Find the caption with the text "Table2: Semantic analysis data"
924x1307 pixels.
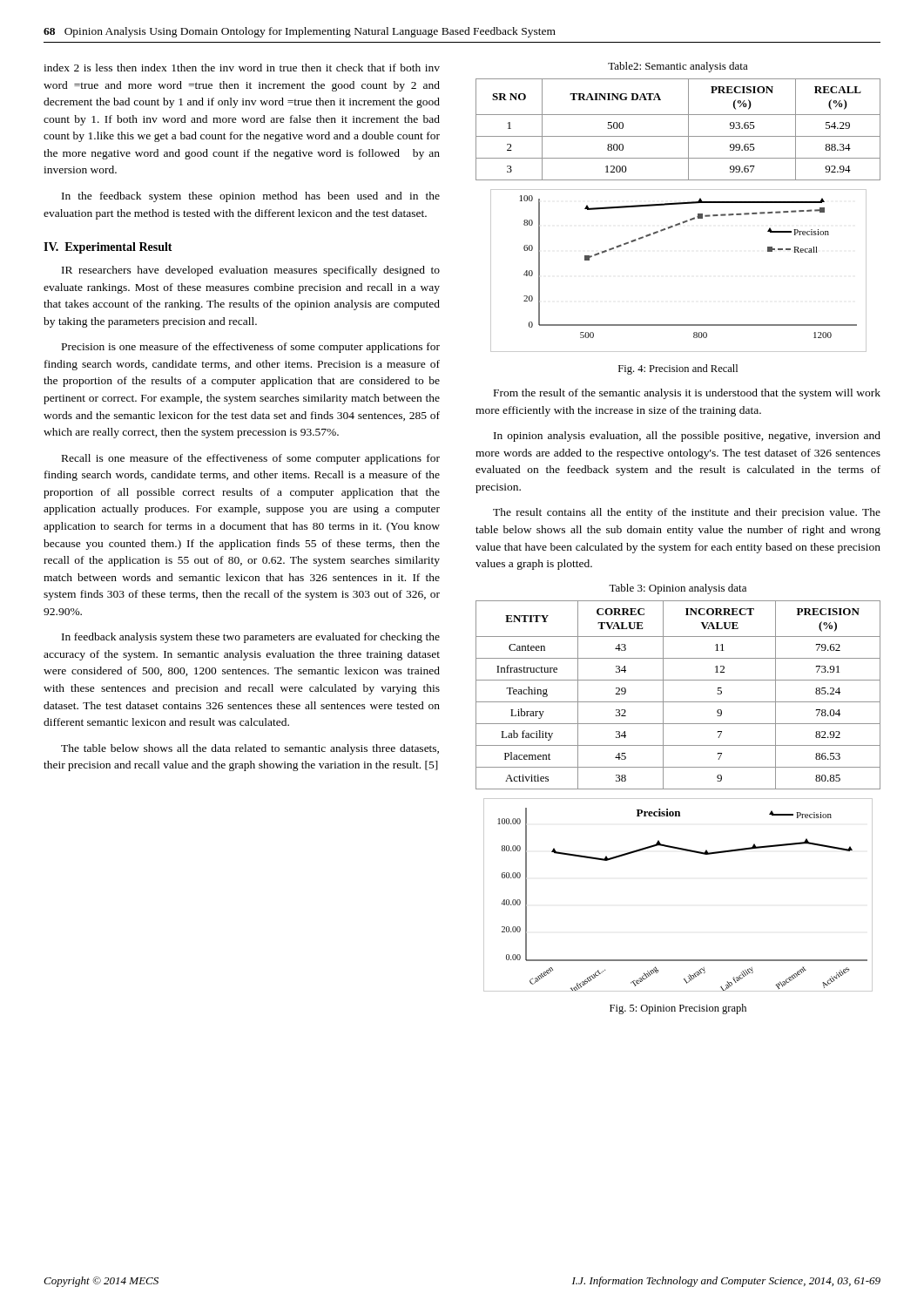pos(678,66)
